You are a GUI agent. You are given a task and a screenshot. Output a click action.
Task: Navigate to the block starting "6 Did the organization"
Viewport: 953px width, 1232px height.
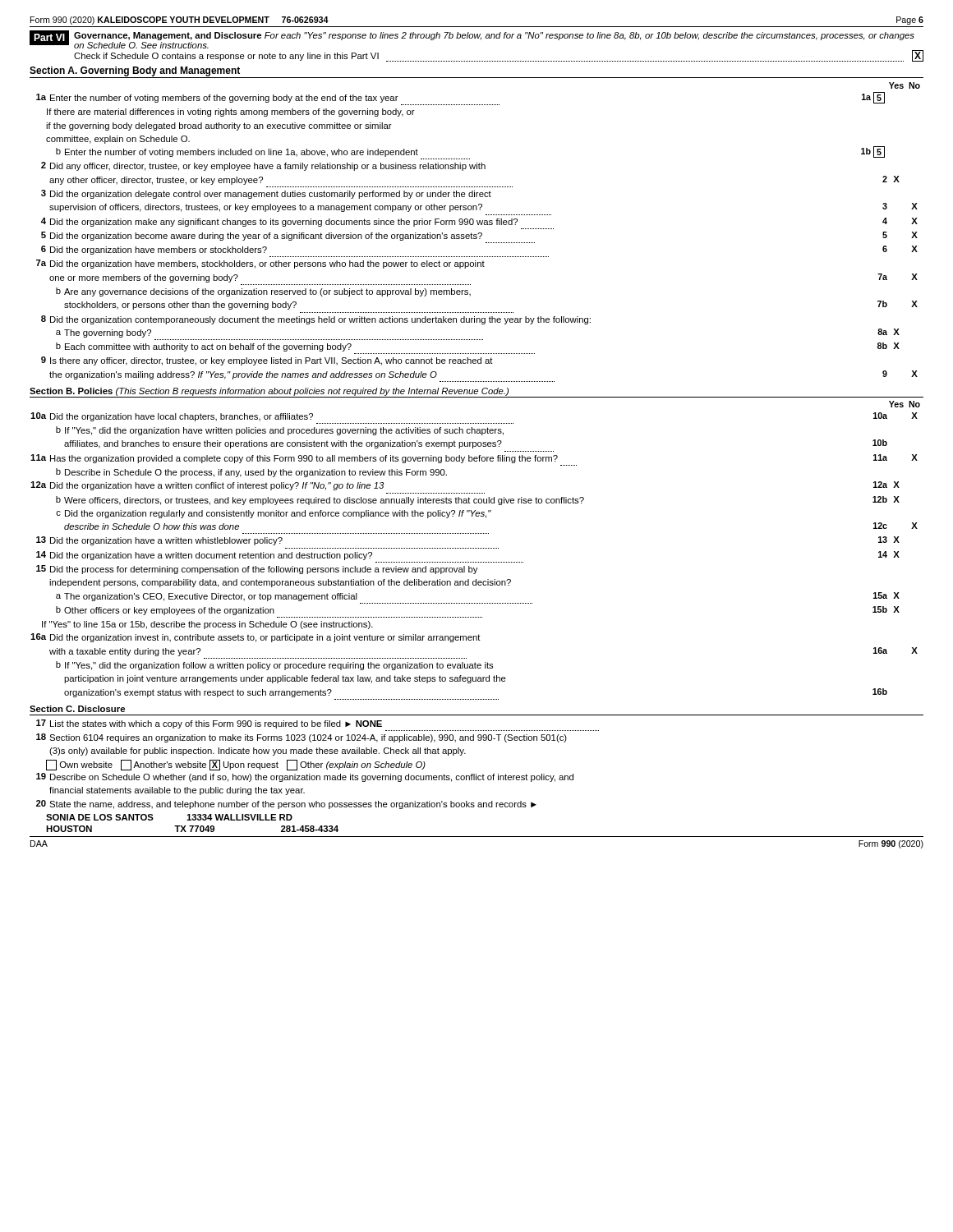point(476,250)
